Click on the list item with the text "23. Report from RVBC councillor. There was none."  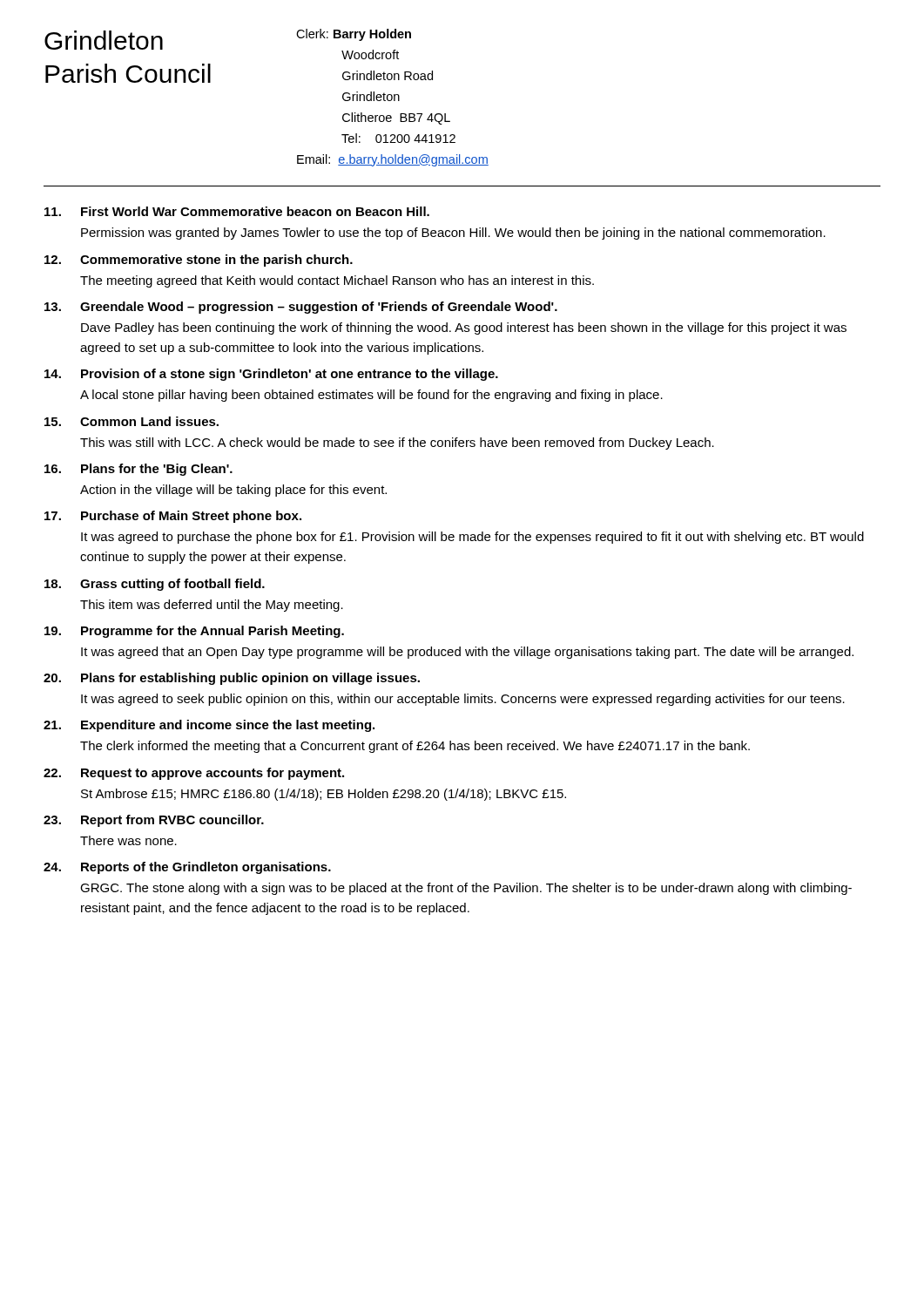tap(154, 821)
